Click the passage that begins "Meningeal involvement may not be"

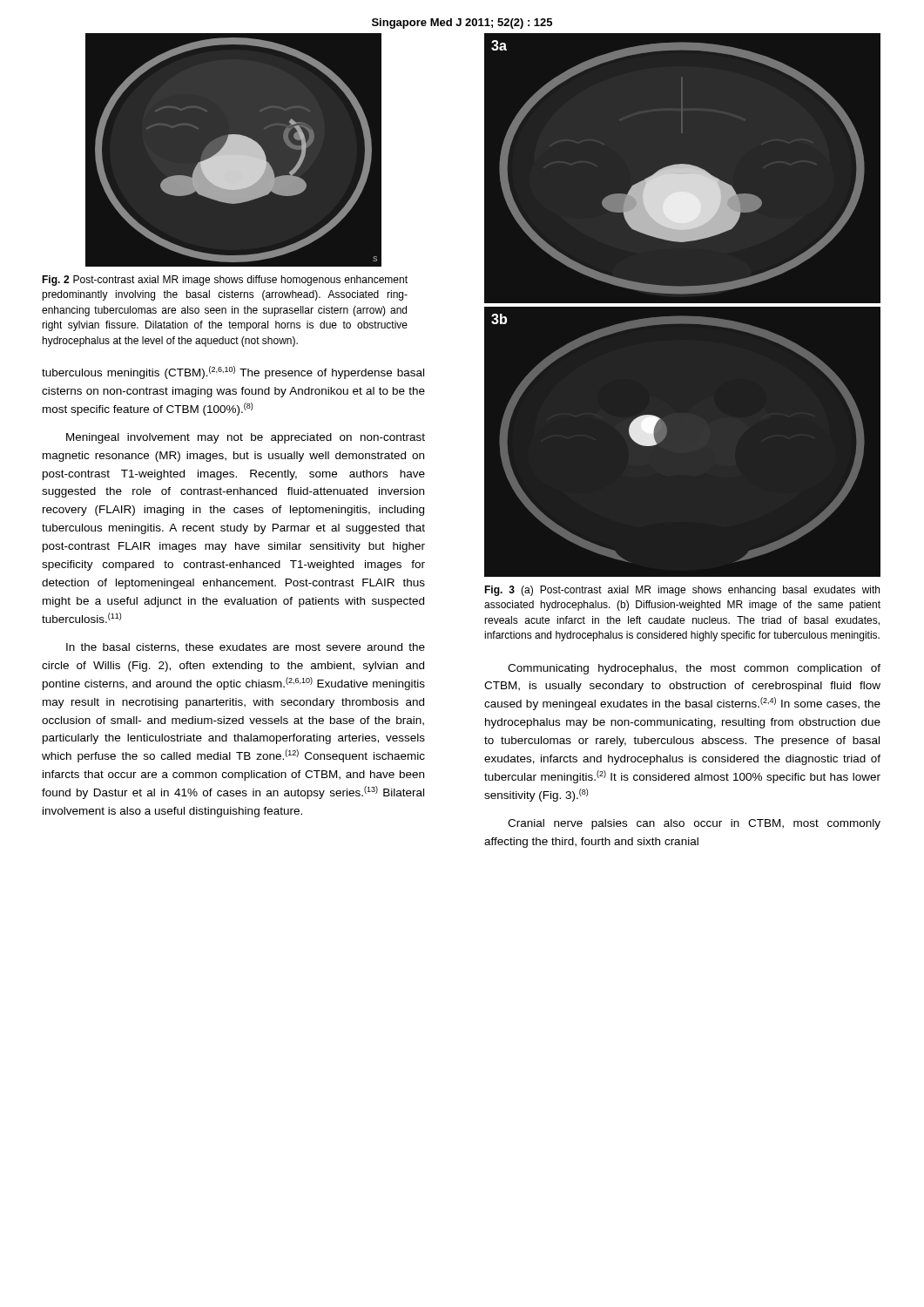click(233, 529)
